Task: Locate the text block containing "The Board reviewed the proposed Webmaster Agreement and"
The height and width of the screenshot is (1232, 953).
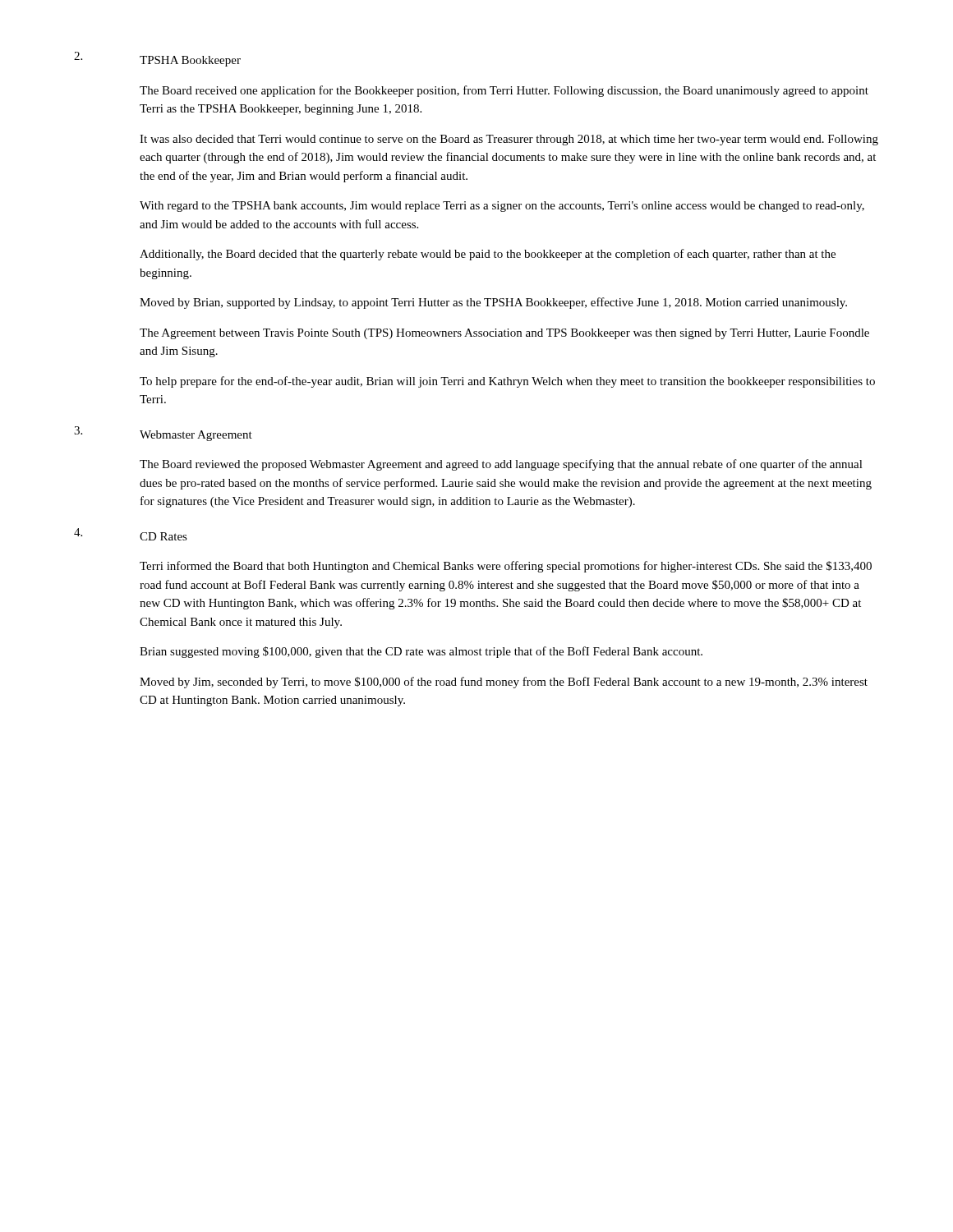Action: pos(509,483)
